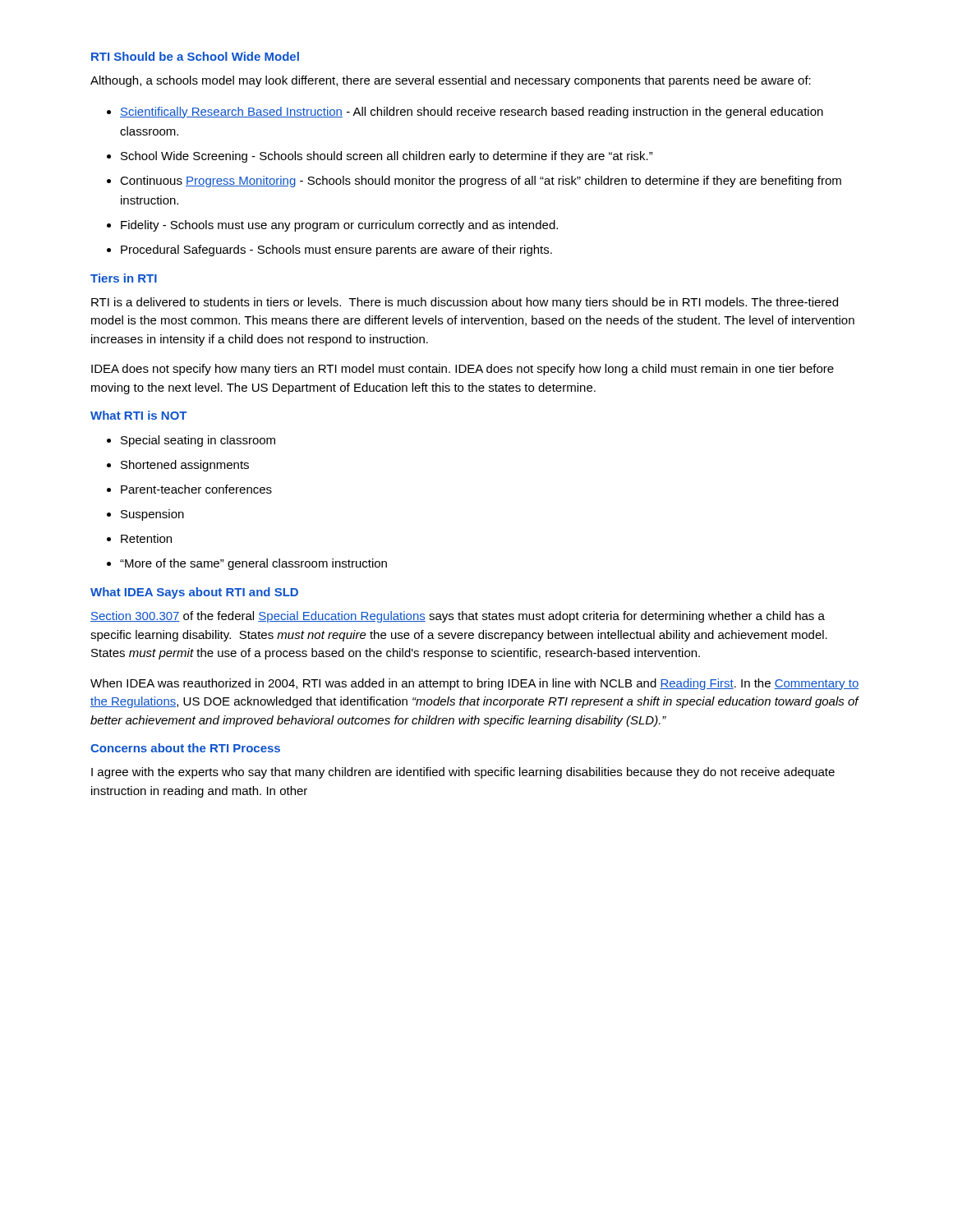Click on the block starting "Scientifically Research Based Instruction"
The image size is (953, 1232).
(x=472, y=121)
